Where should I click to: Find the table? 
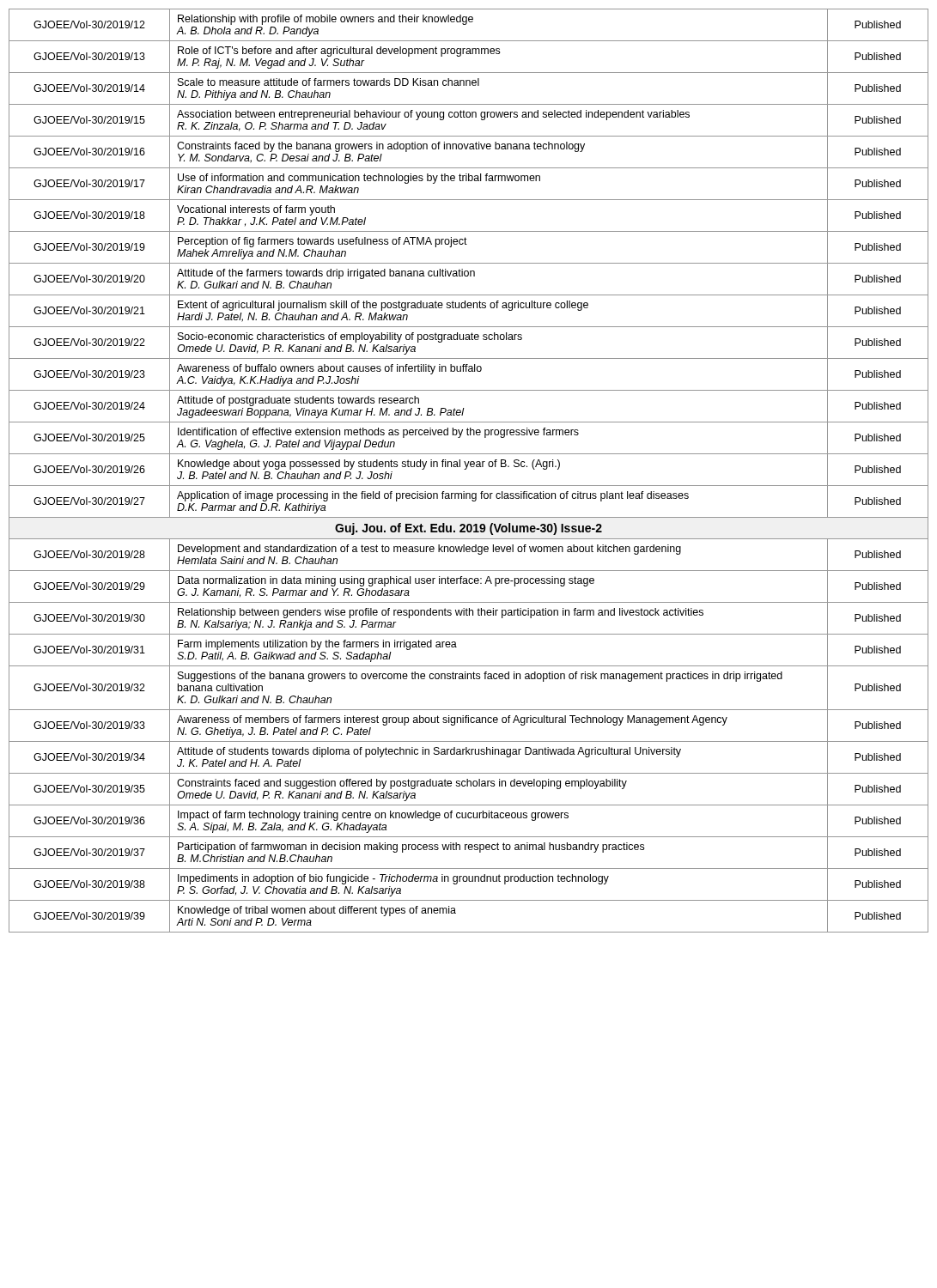468,471
